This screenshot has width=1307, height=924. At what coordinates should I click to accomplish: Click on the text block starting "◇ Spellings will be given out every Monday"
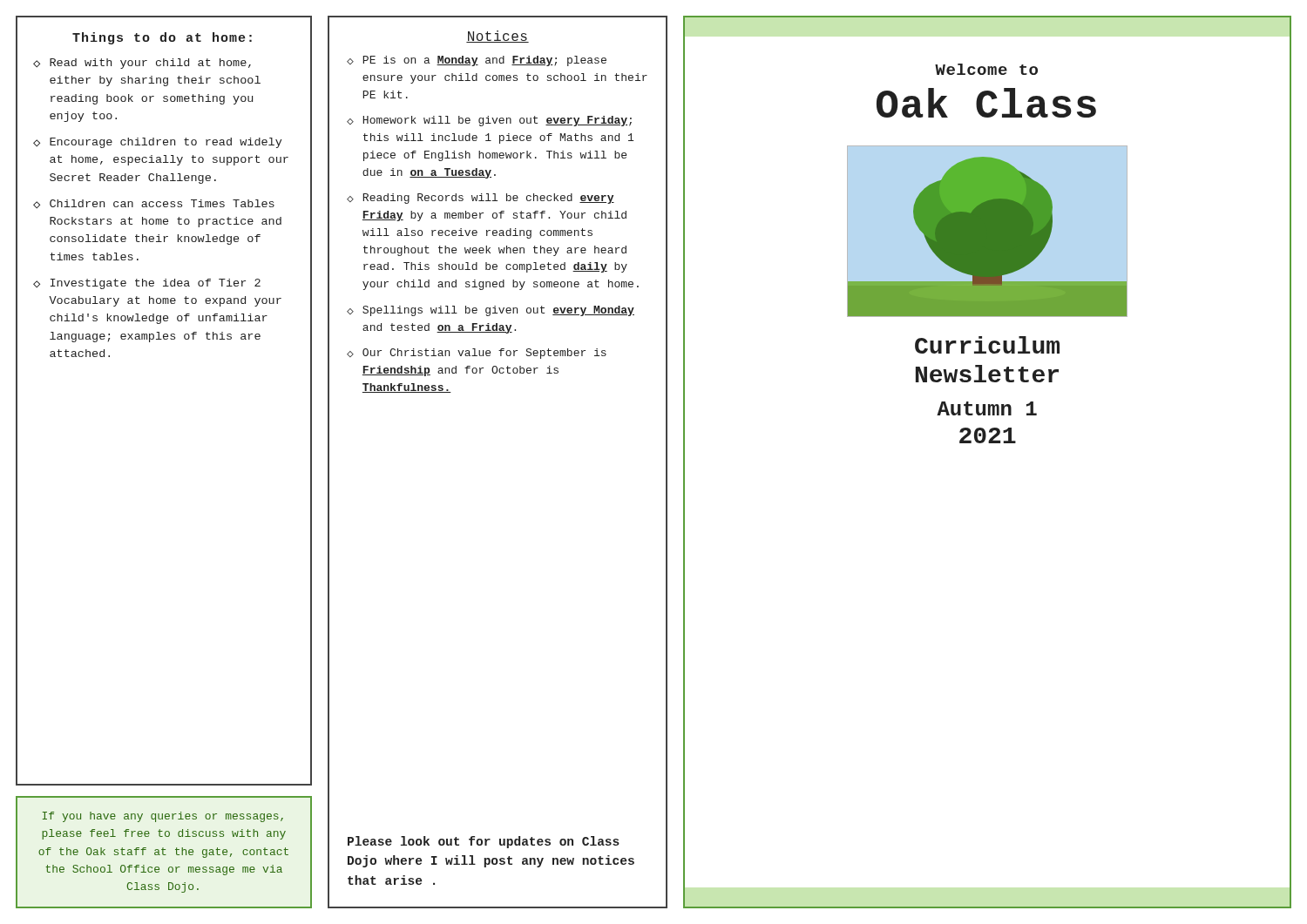coord(498,319)
